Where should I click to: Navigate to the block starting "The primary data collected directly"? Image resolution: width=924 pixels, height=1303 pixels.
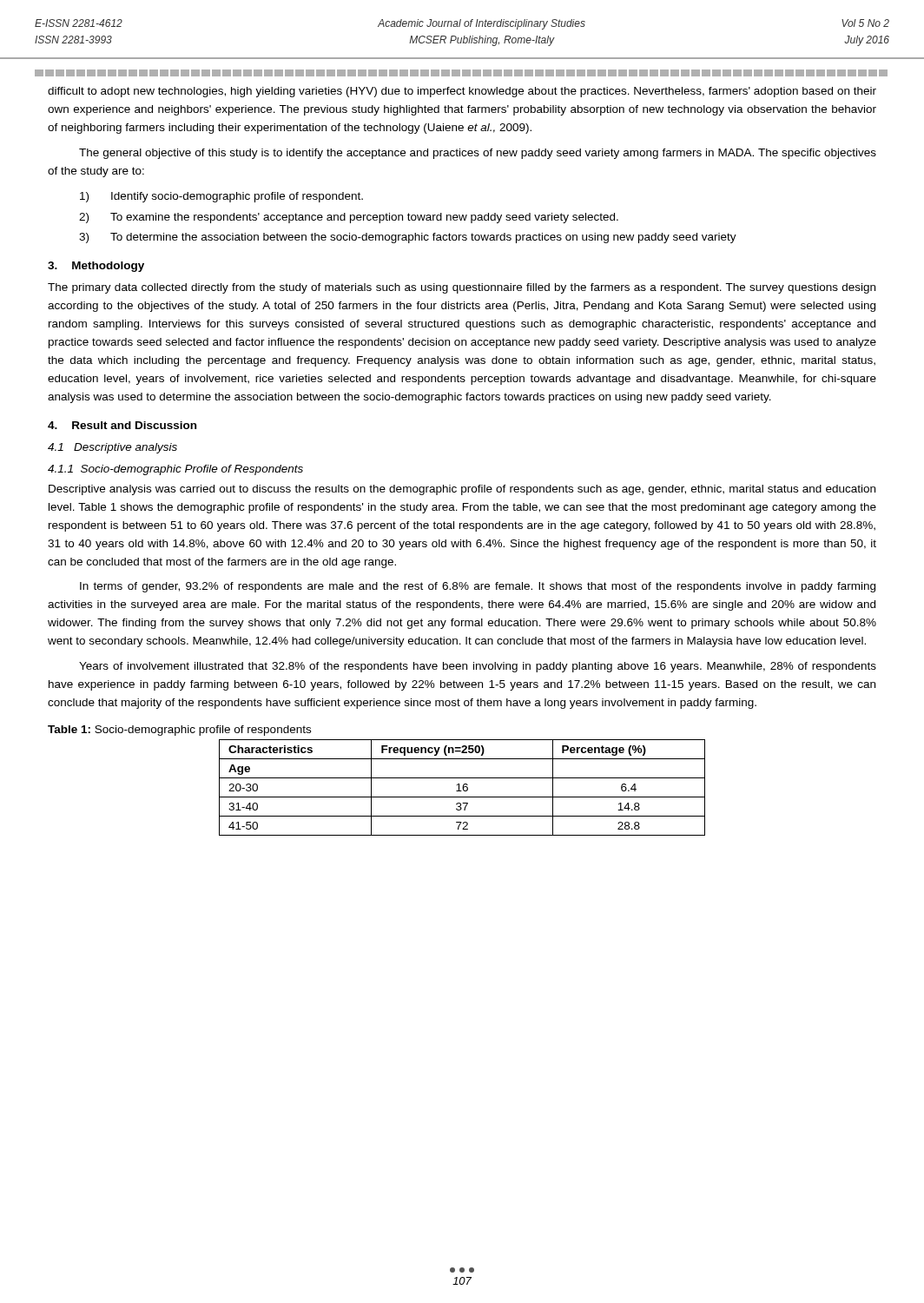pyautogui.click(x=462, y=343)
